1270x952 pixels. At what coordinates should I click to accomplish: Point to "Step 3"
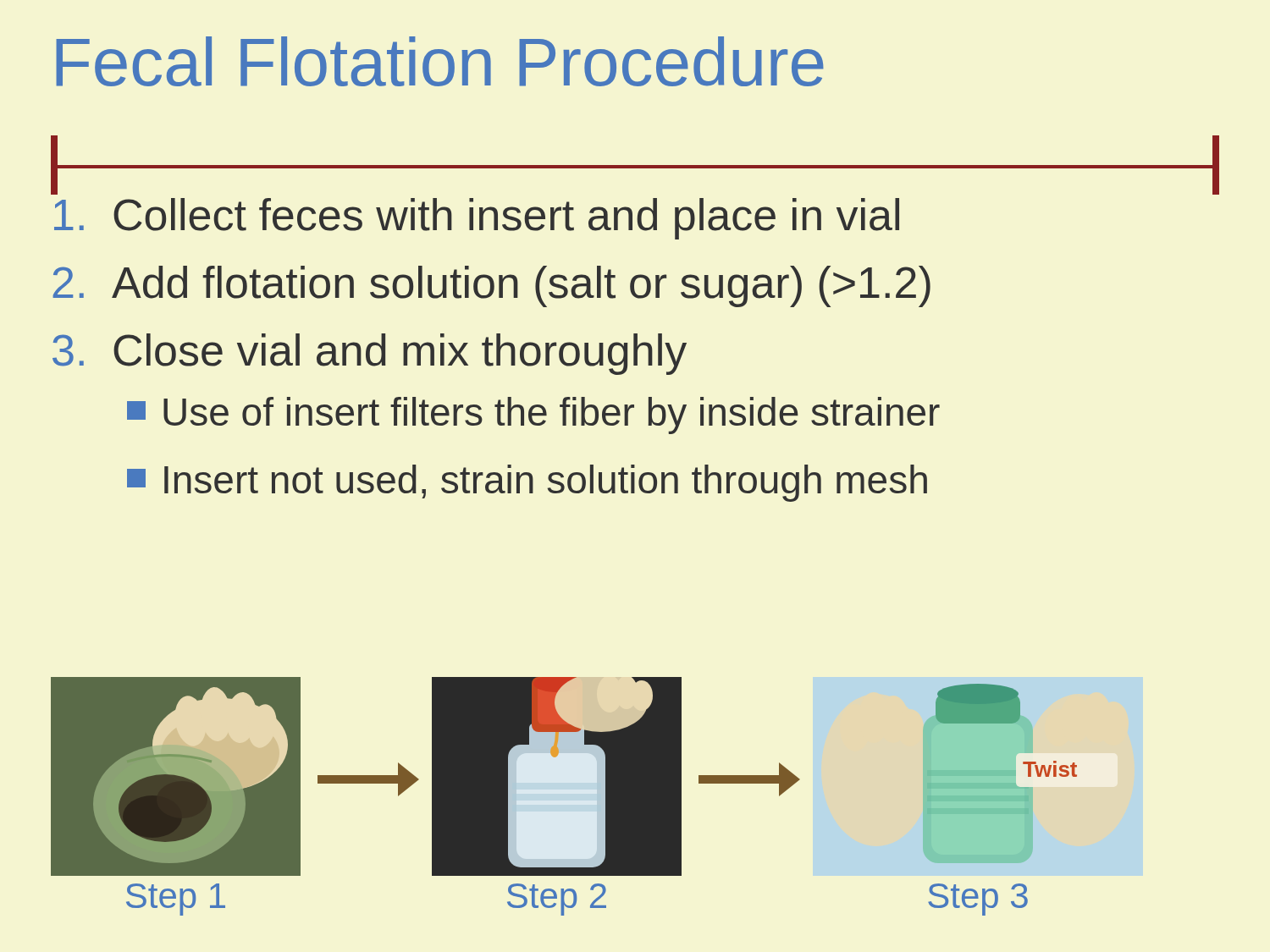point(978,896)
